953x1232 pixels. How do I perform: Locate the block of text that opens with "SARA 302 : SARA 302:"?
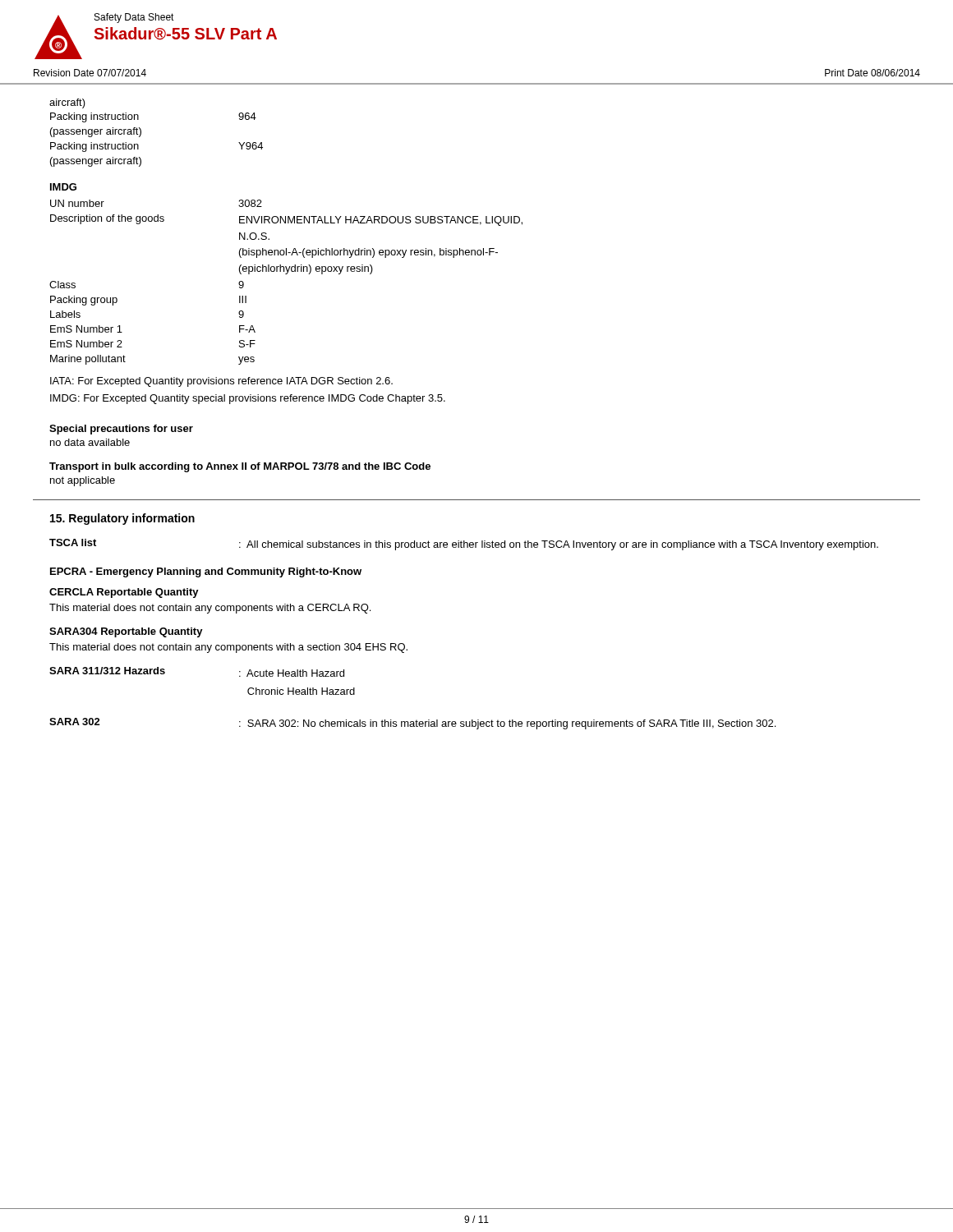tap(485, 724)
